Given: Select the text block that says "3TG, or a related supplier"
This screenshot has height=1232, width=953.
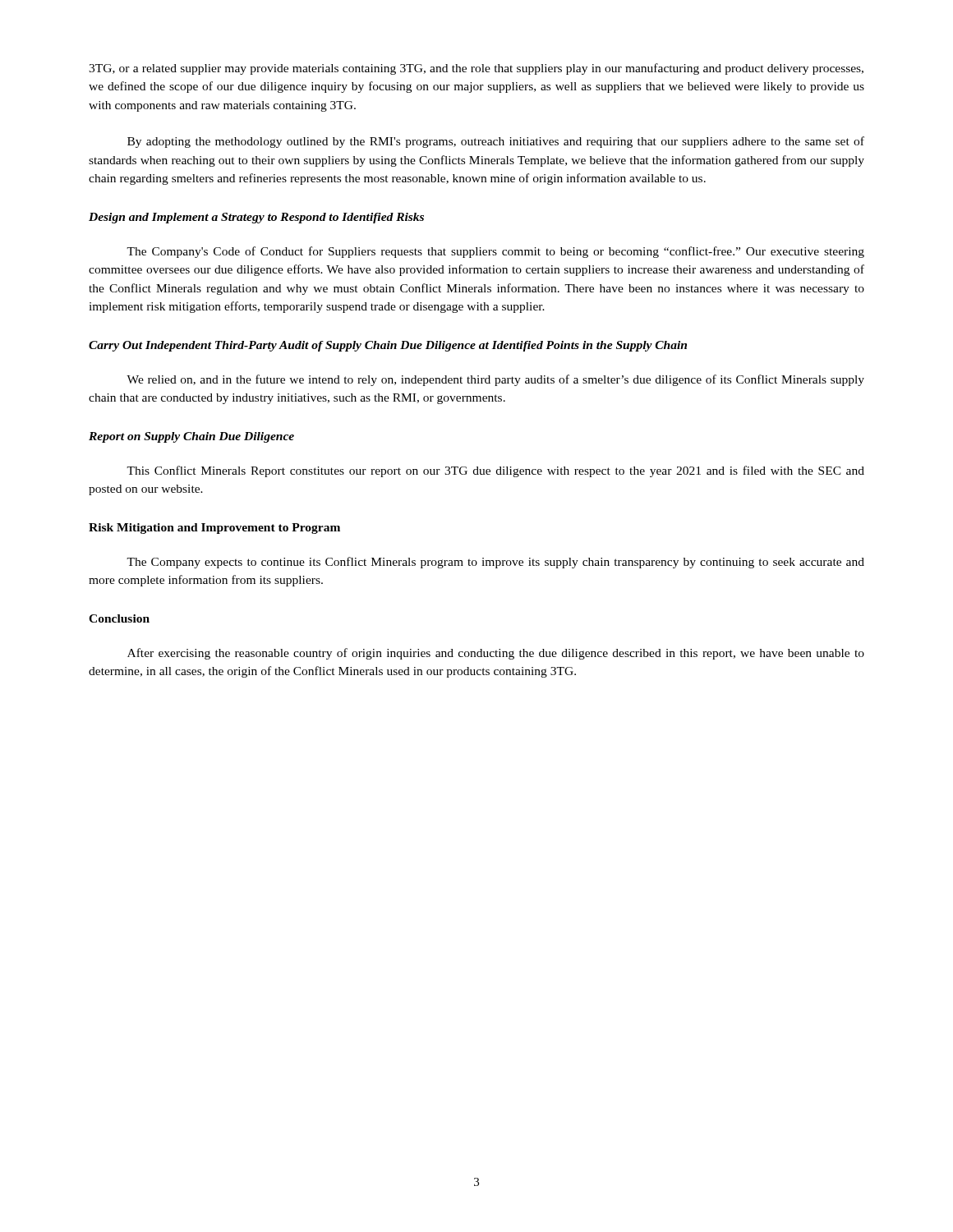Looking at the screenshot, I should 476,86.
